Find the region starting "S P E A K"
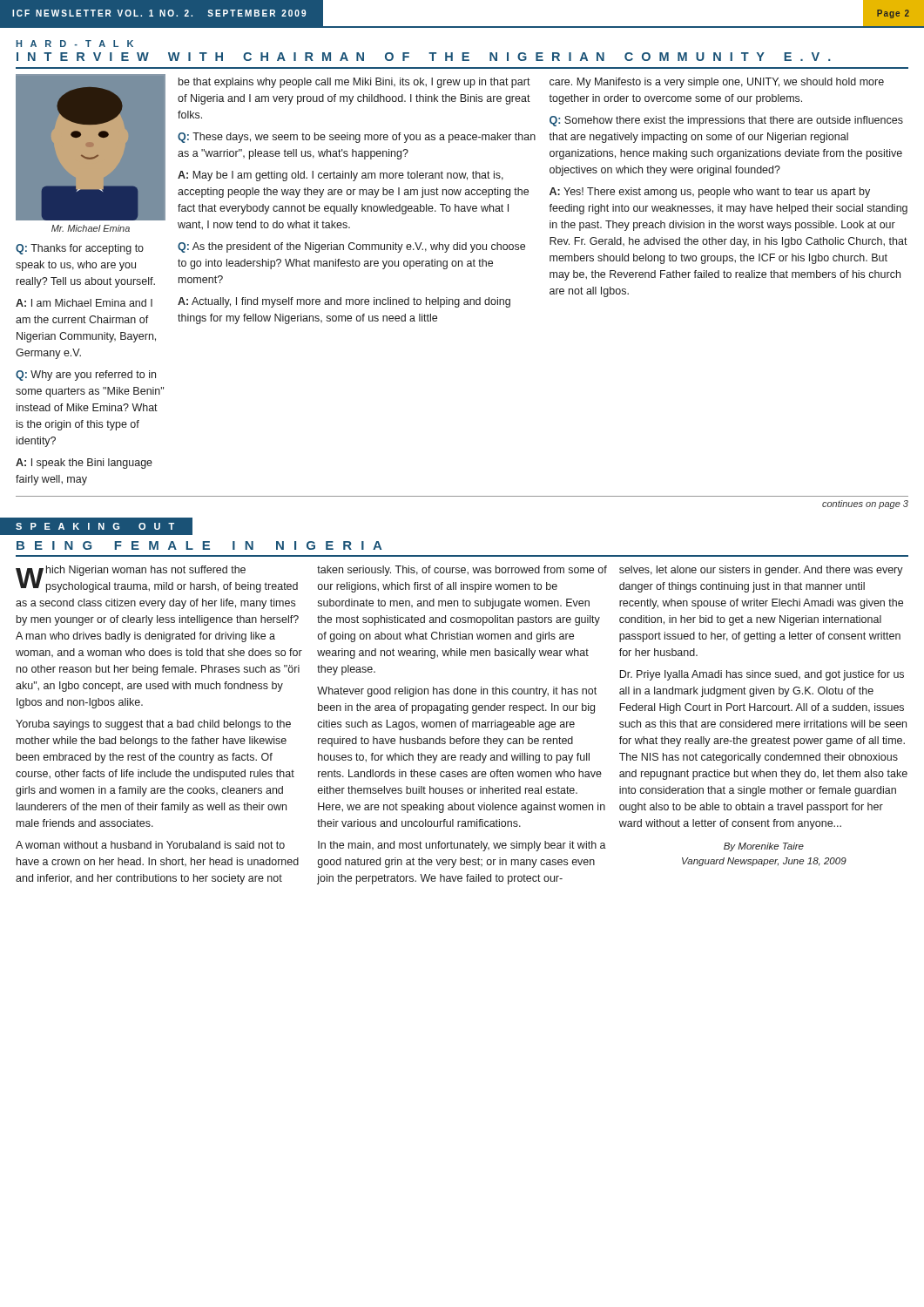The height and width of the screenshot is (1307, 924). point(96,526)
